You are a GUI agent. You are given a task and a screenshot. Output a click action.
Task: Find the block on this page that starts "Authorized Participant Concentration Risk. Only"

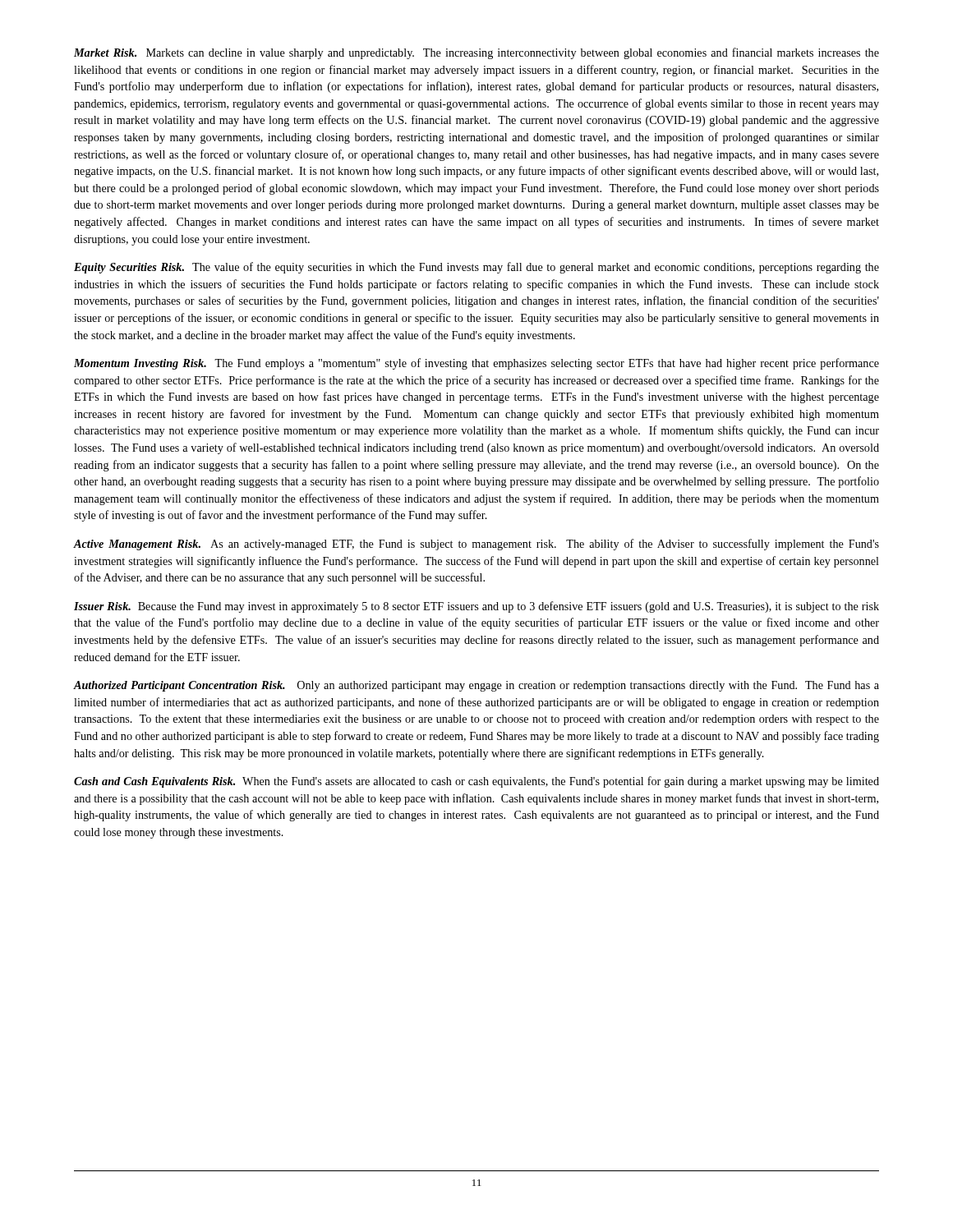476,719
